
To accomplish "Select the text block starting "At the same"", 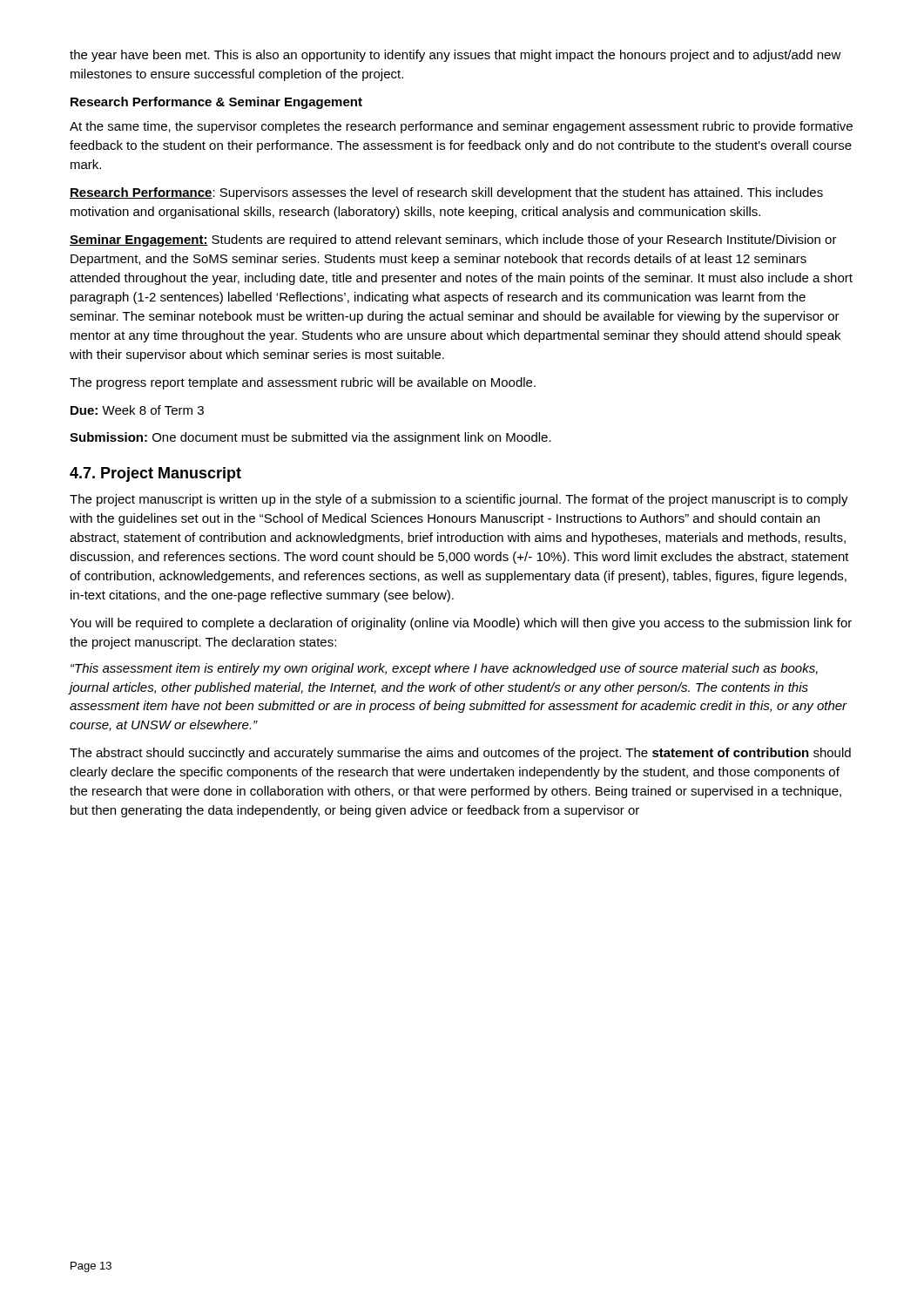I will [x=461, y=145].
